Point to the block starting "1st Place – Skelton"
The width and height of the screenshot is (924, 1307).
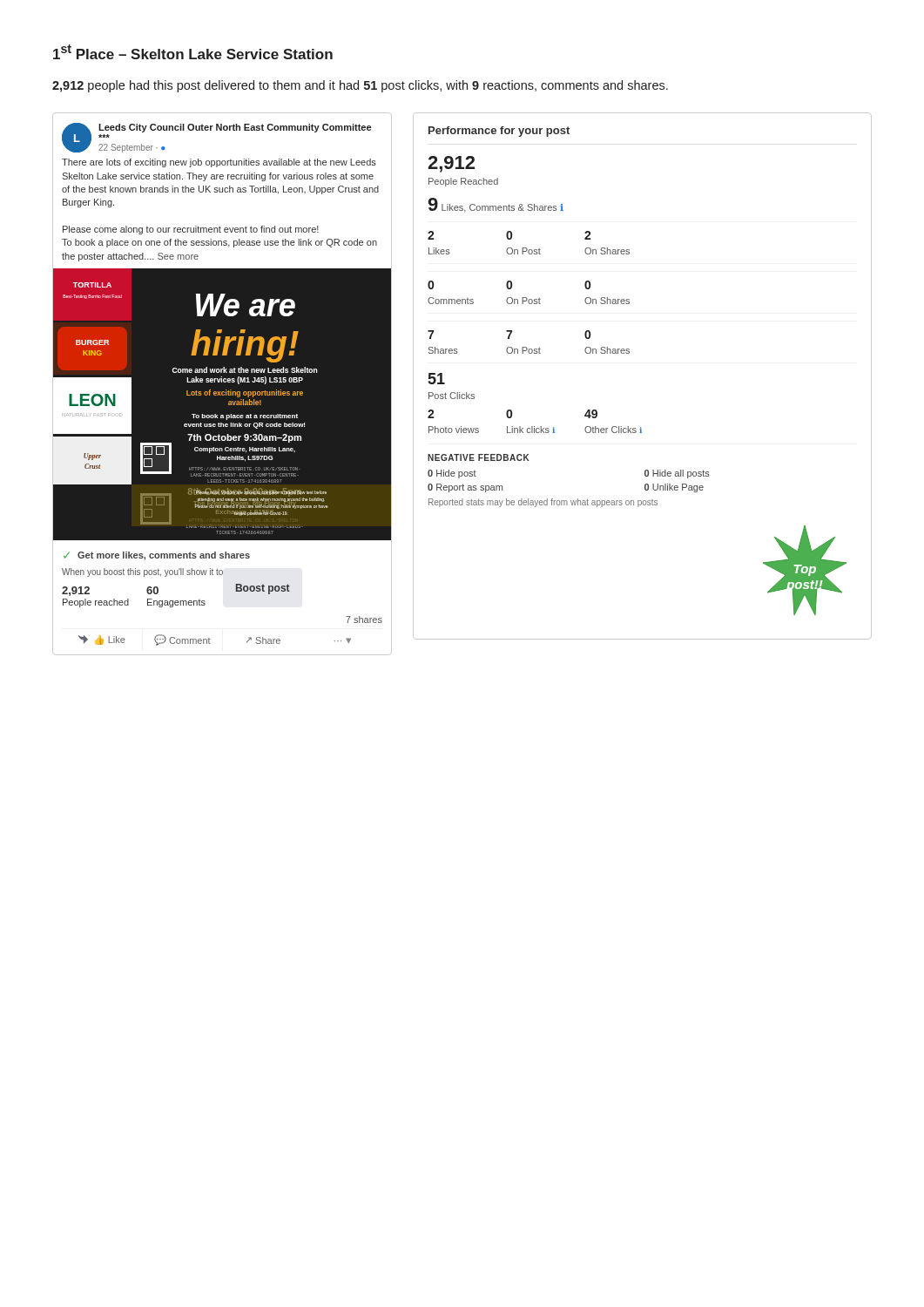coord(193,52)
